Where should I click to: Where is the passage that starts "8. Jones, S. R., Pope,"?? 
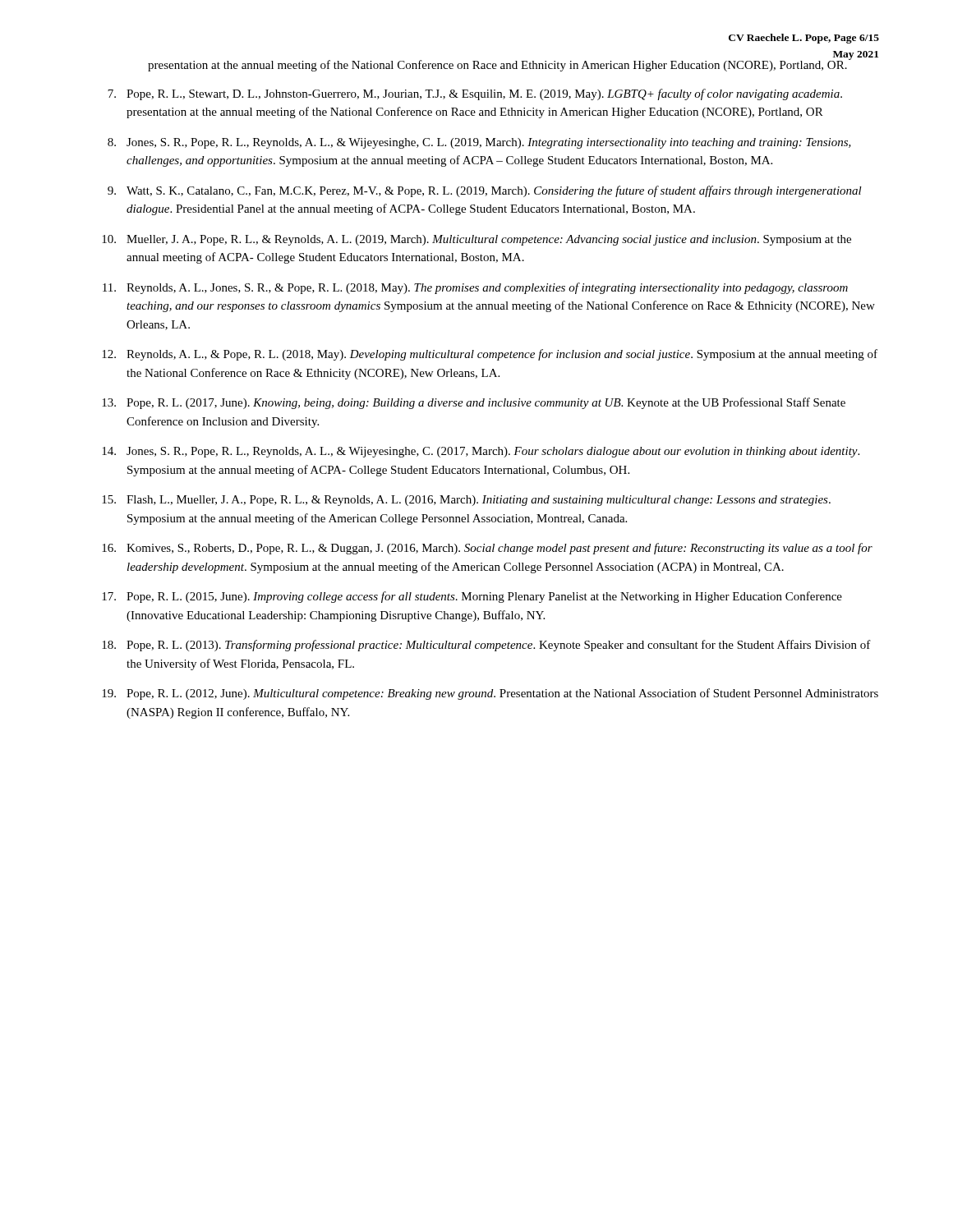pyautogui.click(x=476, y=151)
